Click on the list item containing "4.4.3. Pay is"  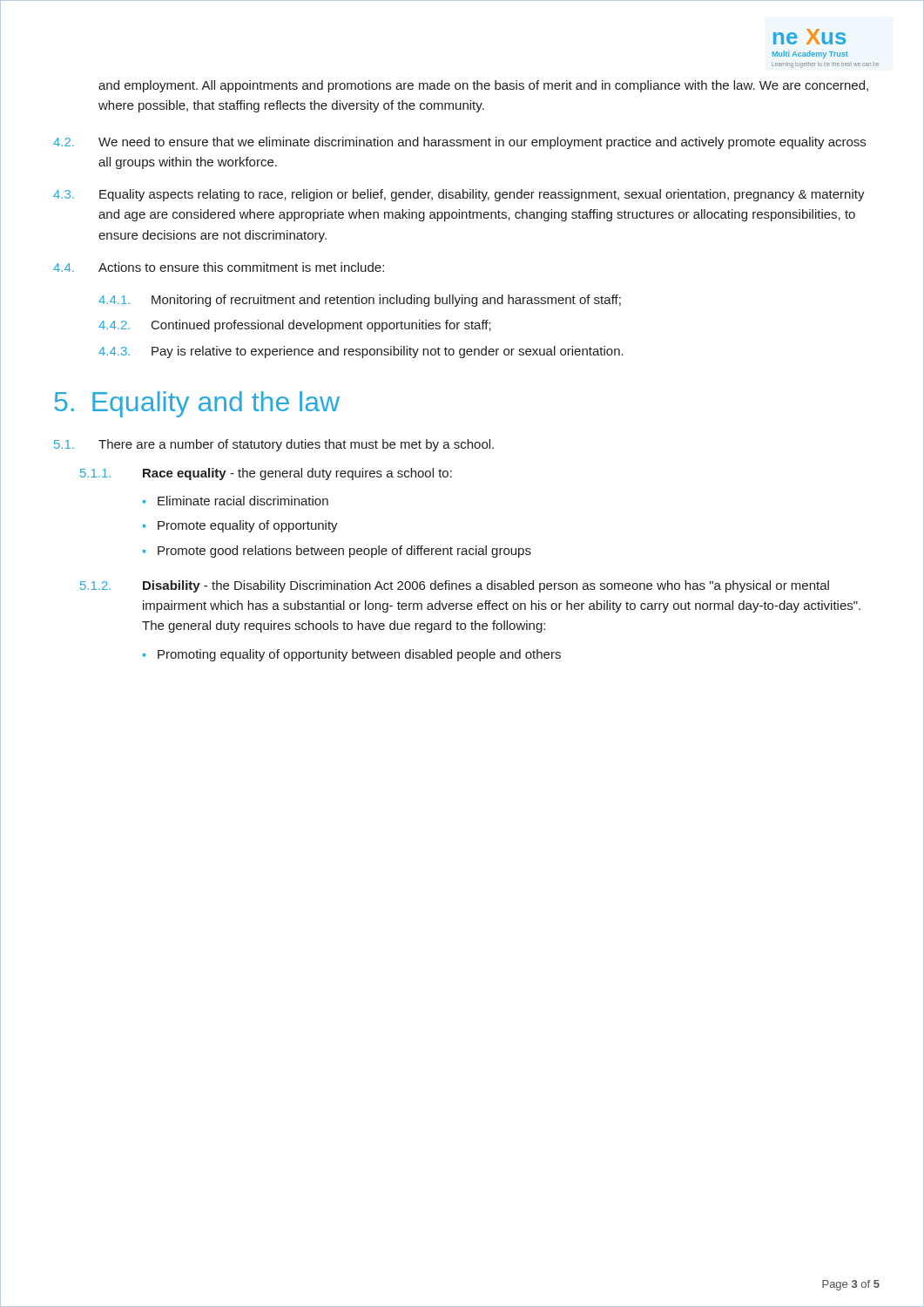[x=489, y=350]
